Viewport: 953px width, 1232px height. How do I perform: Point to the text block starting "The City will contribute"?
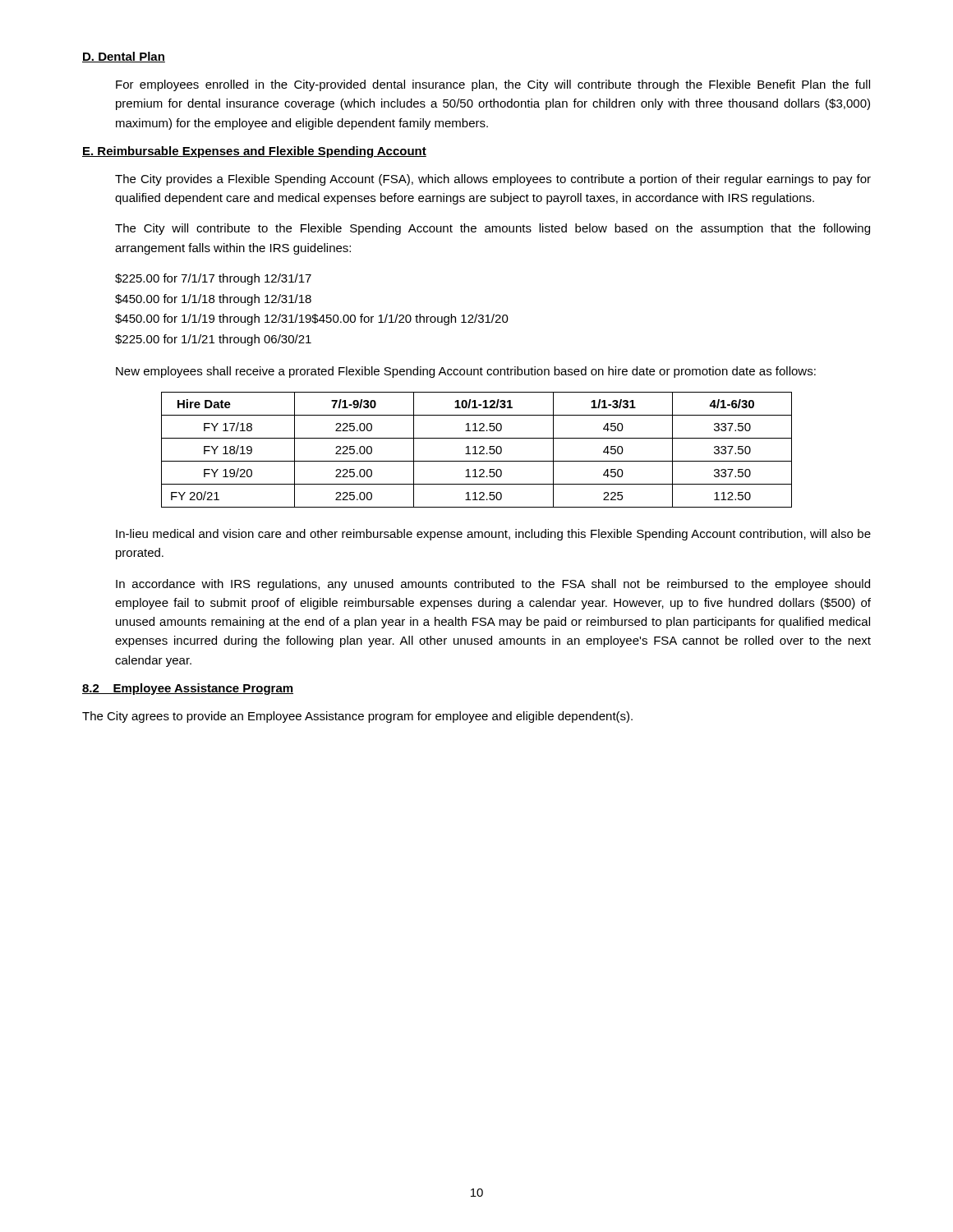(x=493, y=238)
